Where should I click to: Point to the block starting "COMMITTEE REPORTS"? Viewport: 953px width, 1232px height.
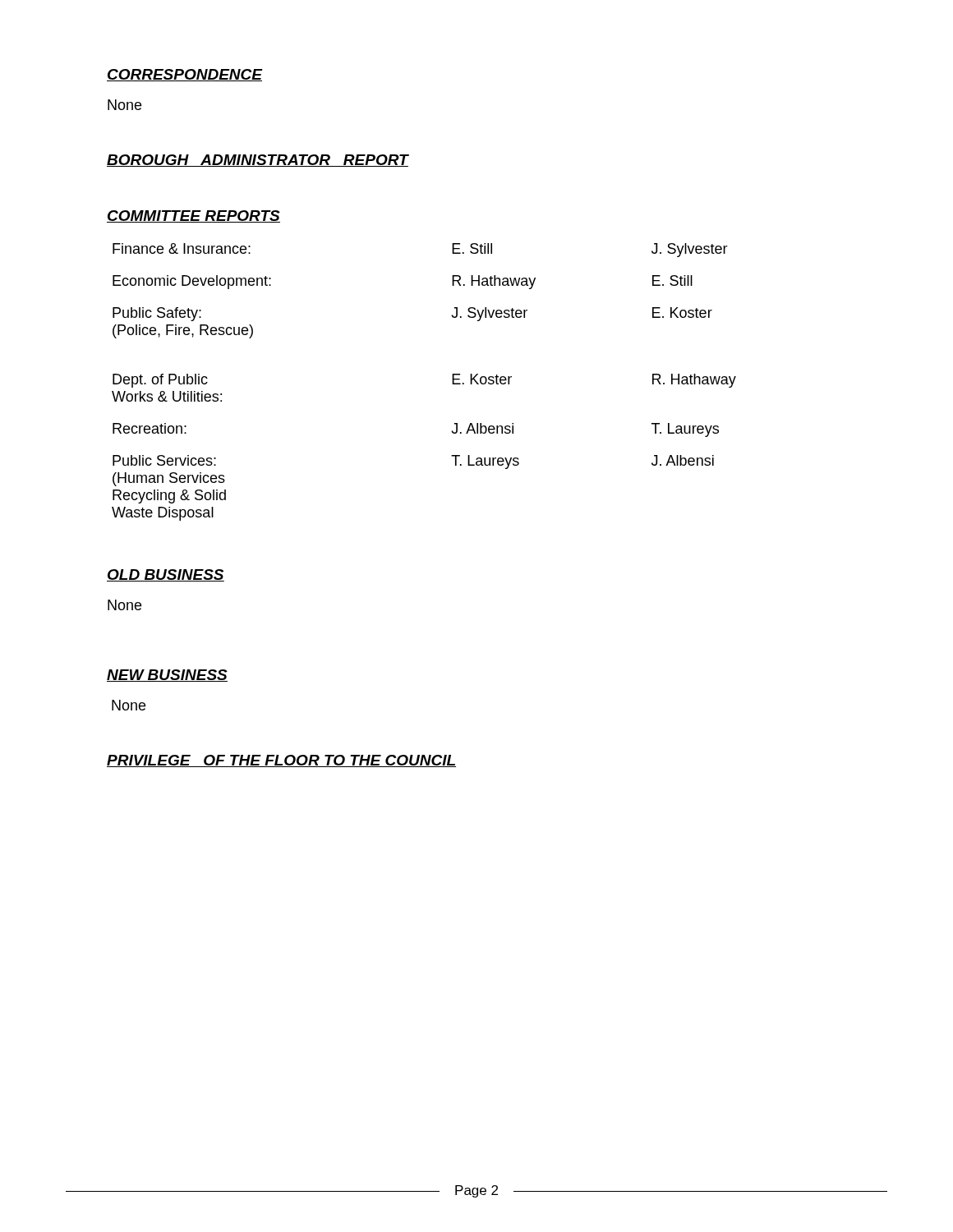pos(193,216)
